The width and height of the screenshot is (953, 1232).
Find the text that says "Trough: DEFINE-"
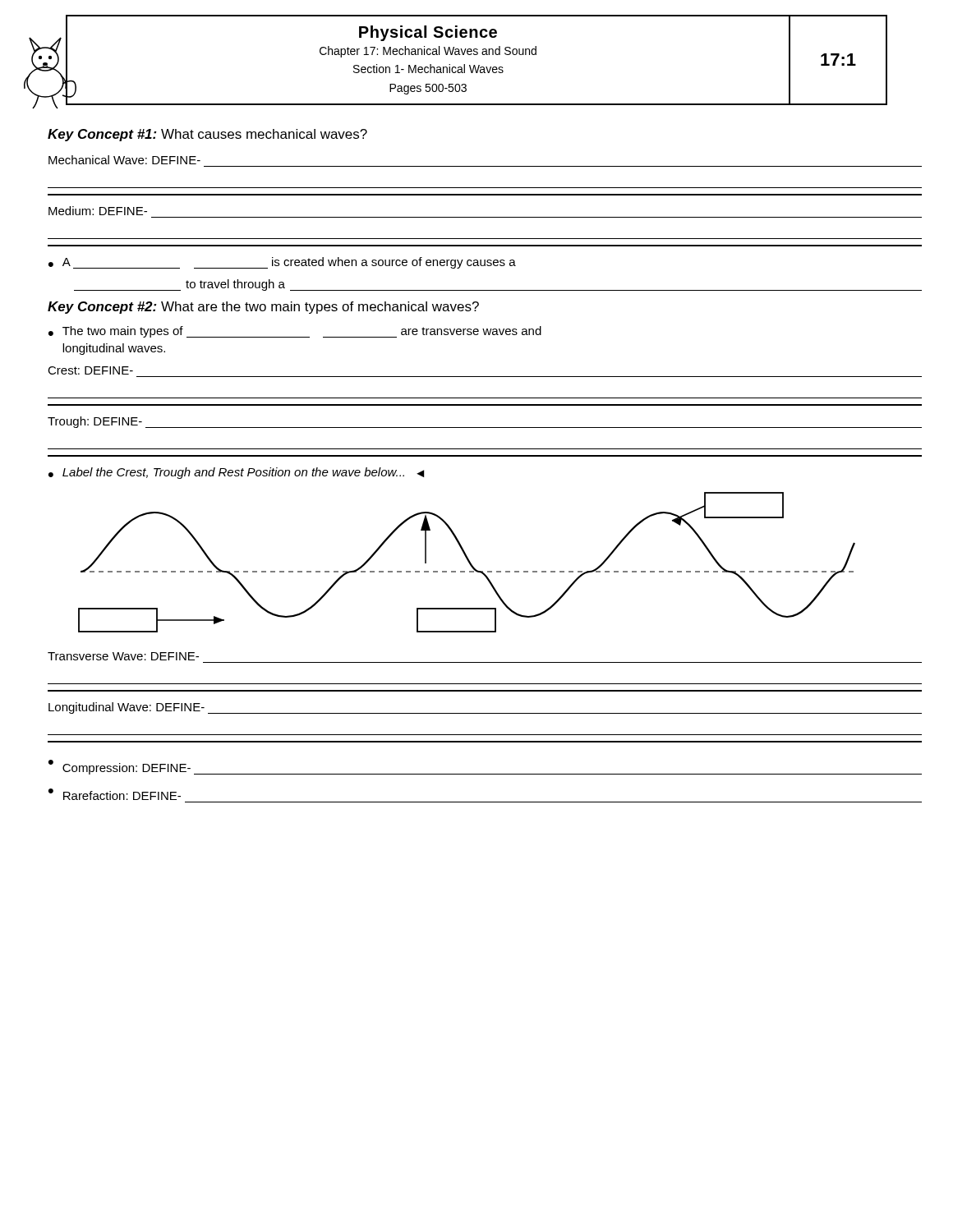click(x=485, y=430)
